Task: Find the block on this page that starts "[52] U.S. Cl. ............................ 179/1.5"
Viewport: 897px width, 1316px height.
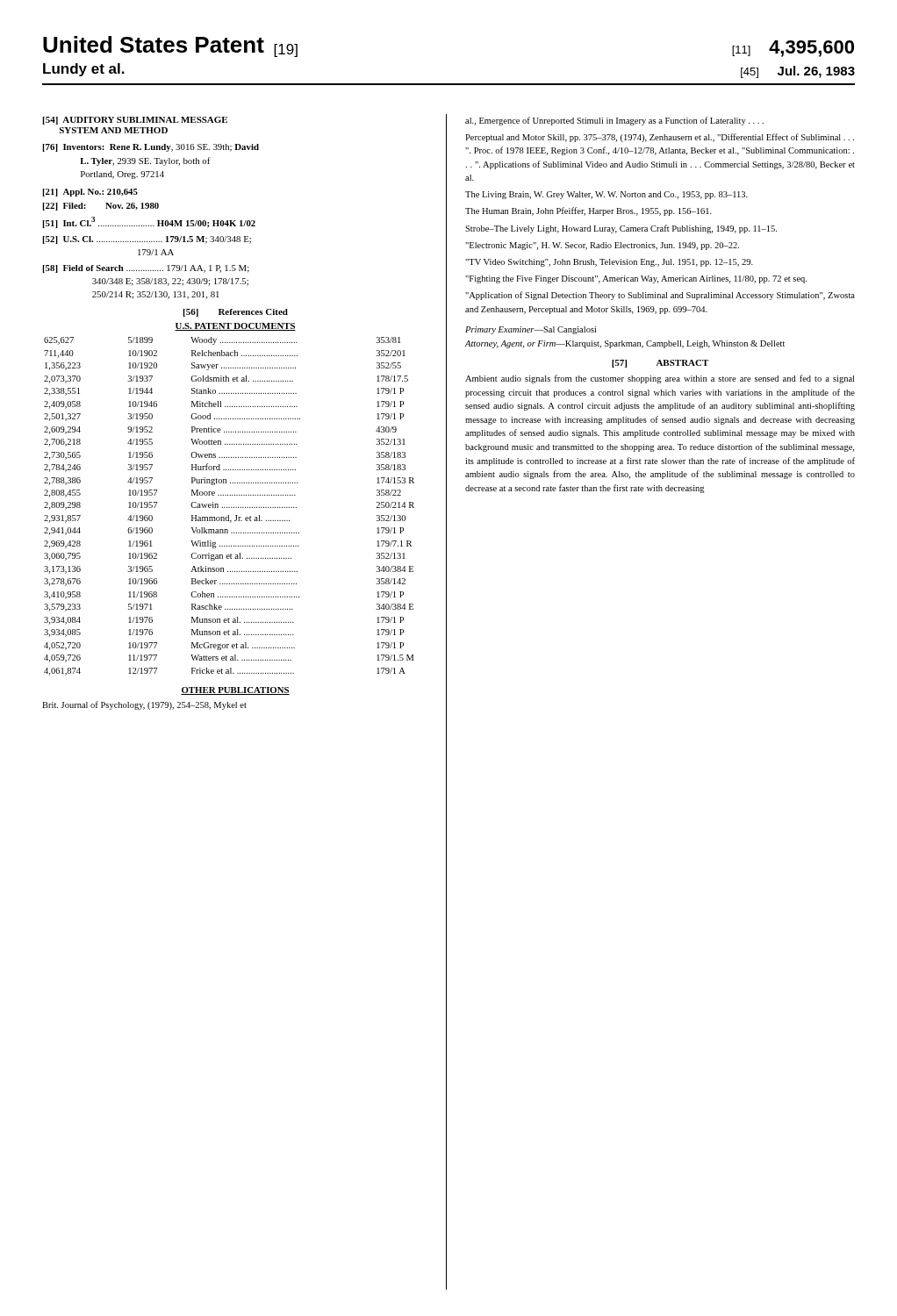Action: (147, 245)
